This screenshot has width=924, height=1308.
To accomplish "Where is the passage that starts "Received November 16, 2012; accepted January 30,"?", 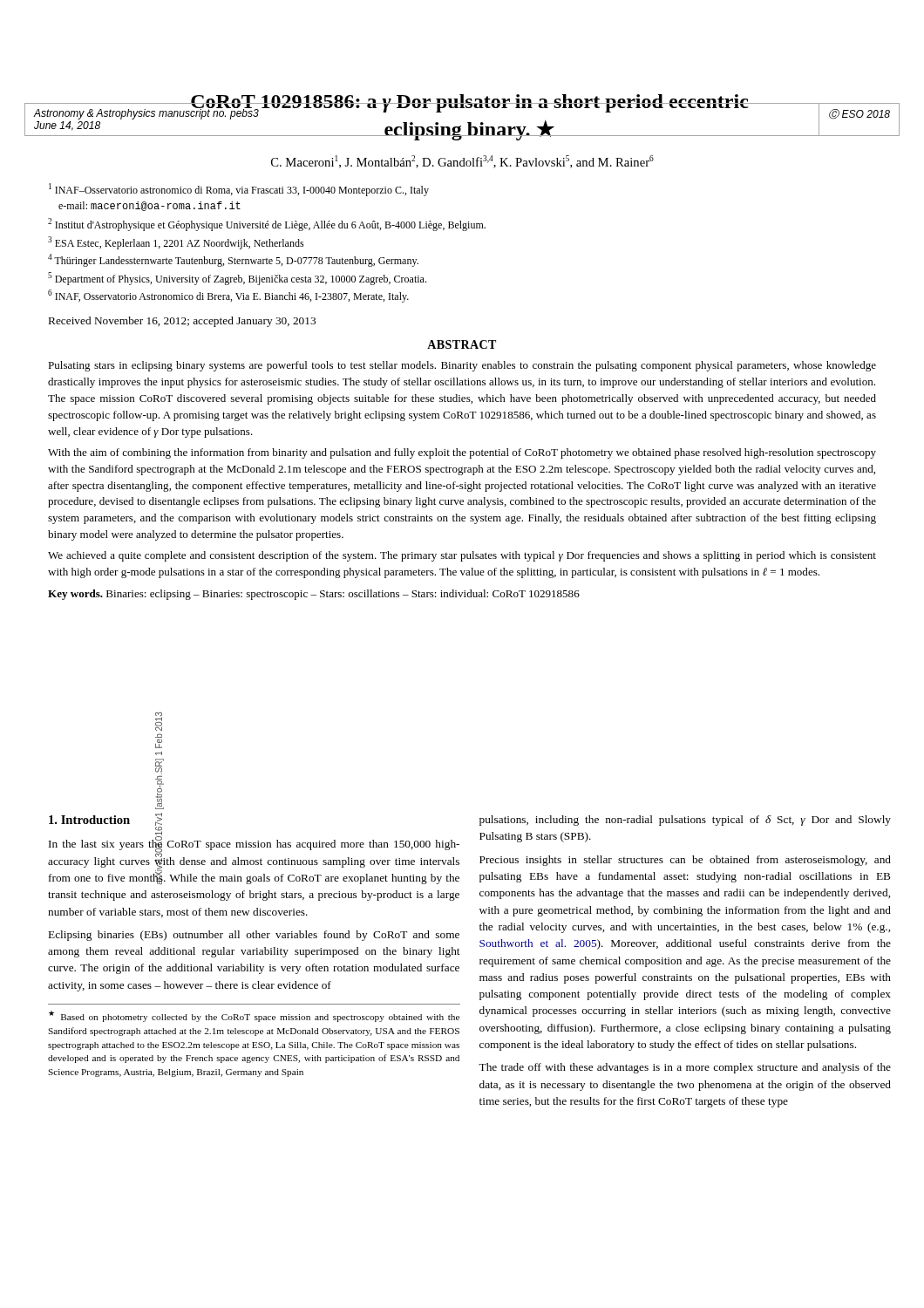I will tap(182, 320).
